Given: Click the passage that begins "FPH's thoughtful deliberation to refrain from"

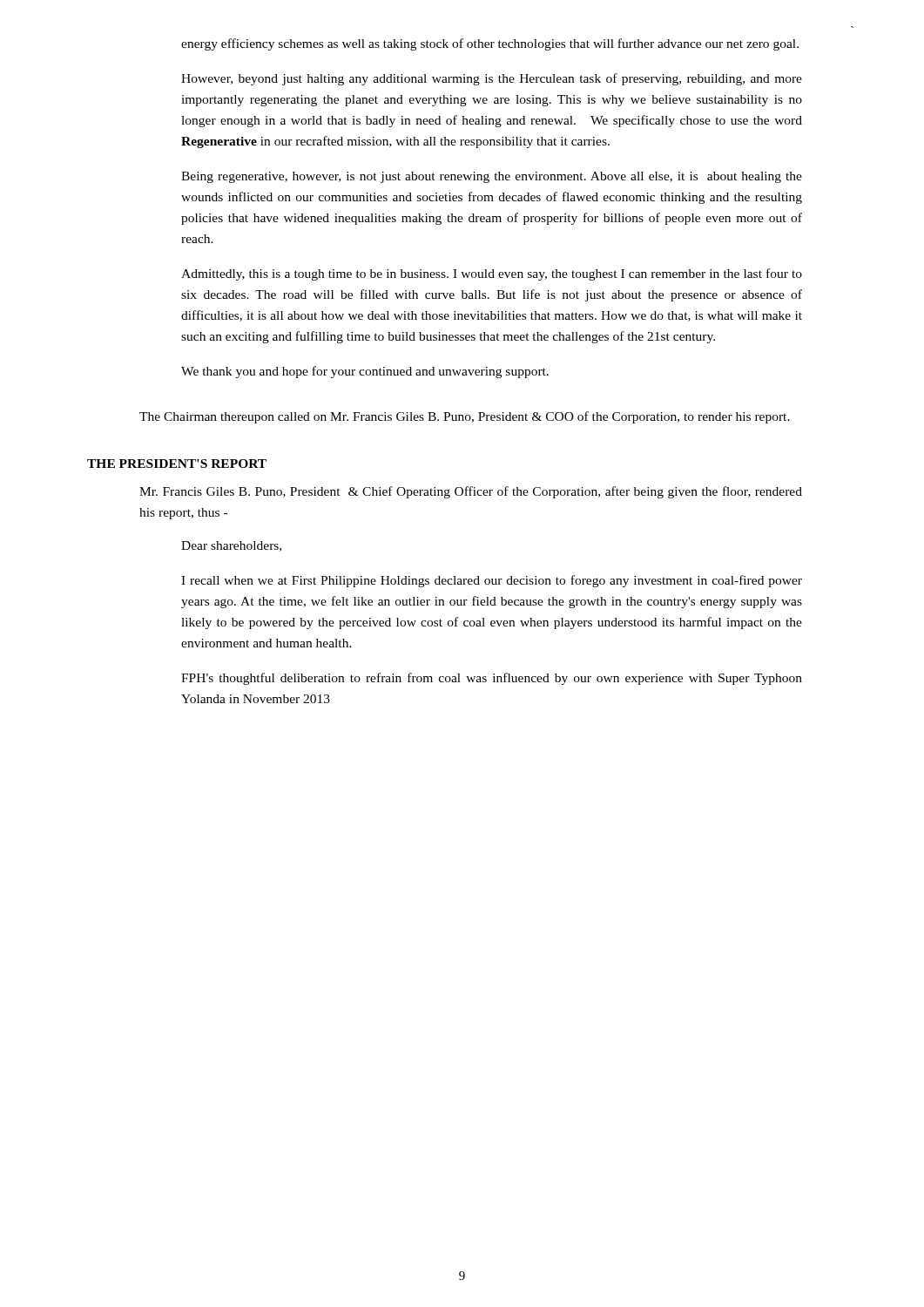Looking at the screenshot, I should pos(492,688).
